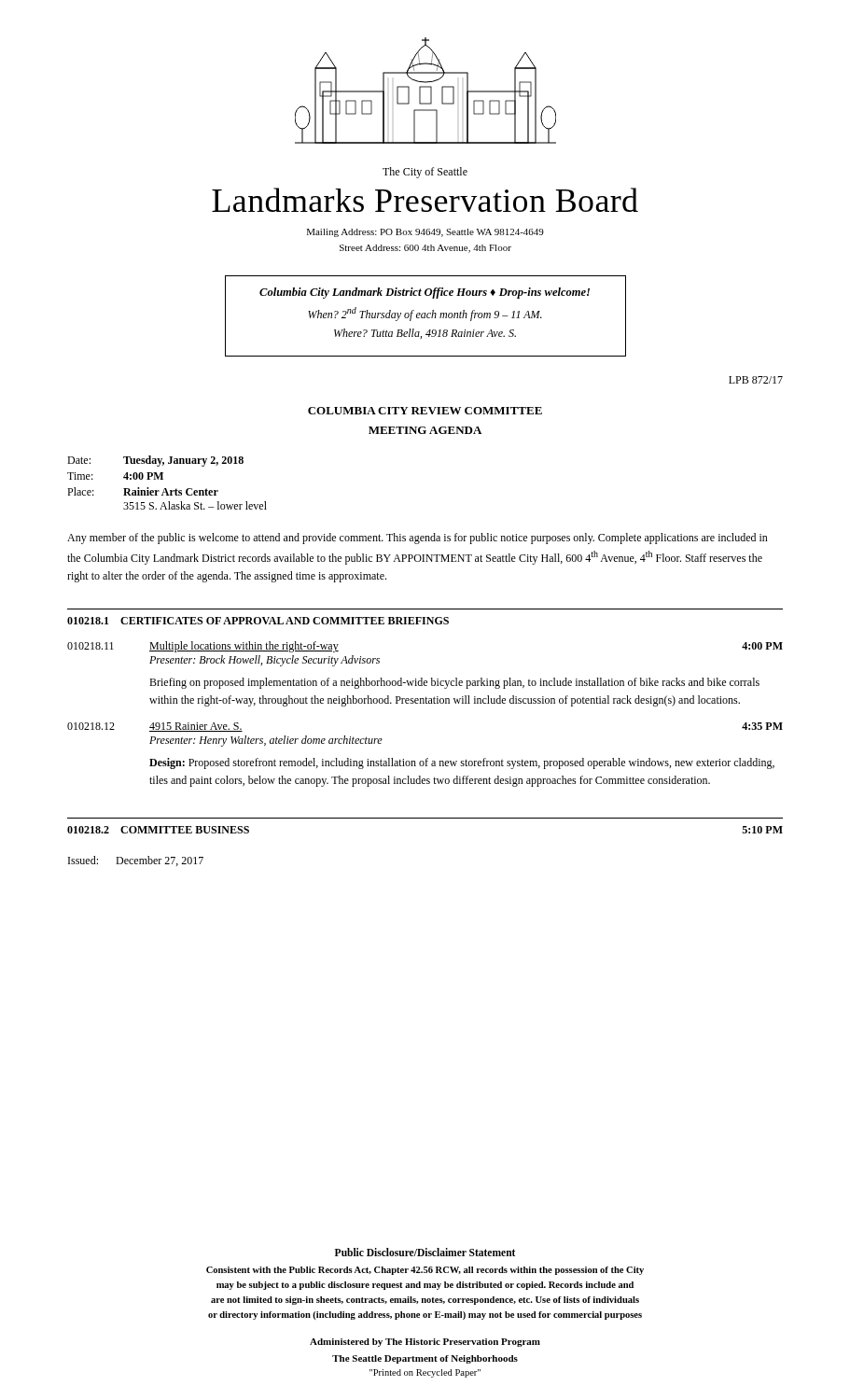Image resolution: width=850 pixels, height=1400 pixels.
Task: Click on the illustration
Action: click(425, 81)
